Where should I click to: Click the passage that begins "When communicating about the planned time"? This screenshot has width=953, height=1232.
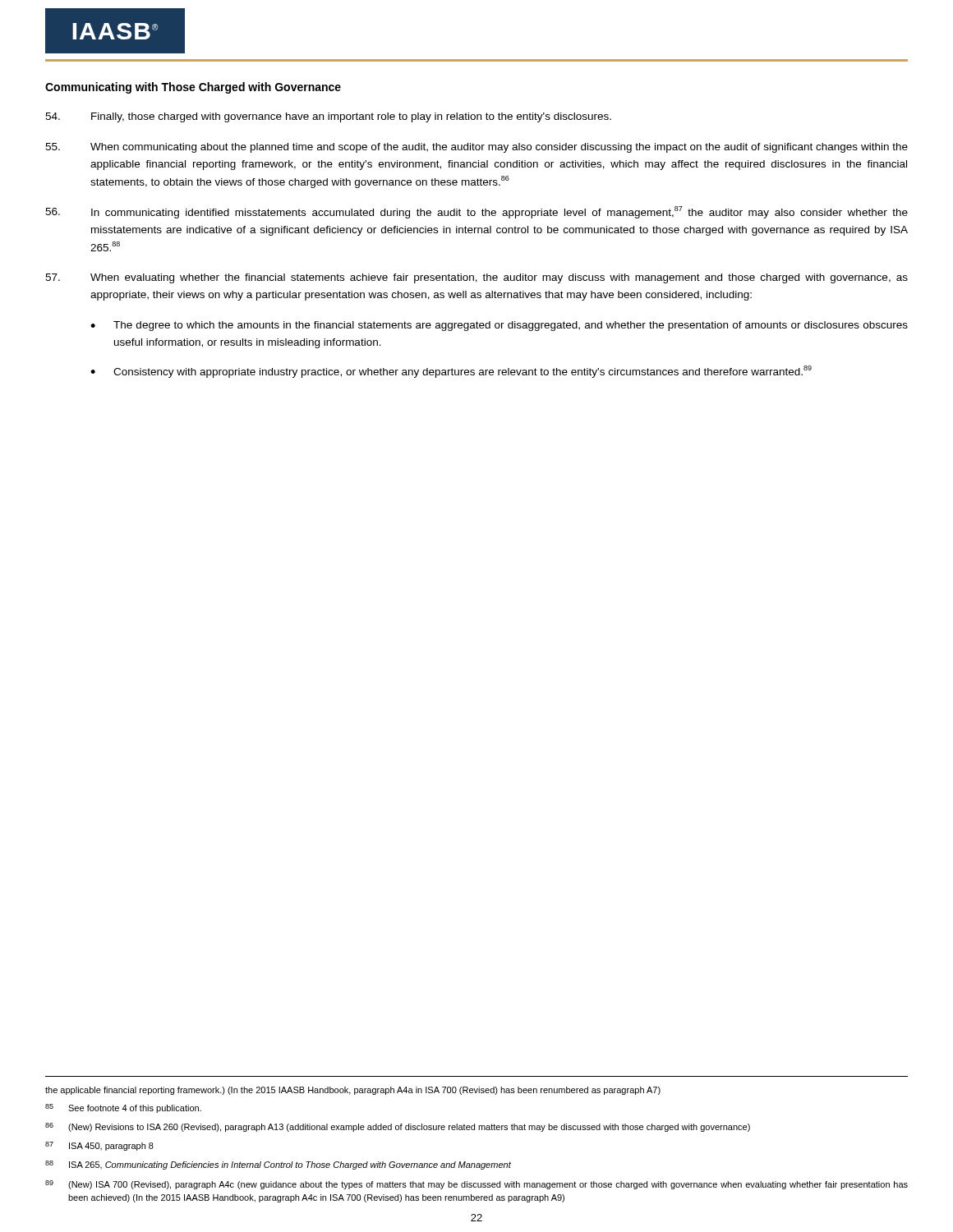(x=476, y=165)
